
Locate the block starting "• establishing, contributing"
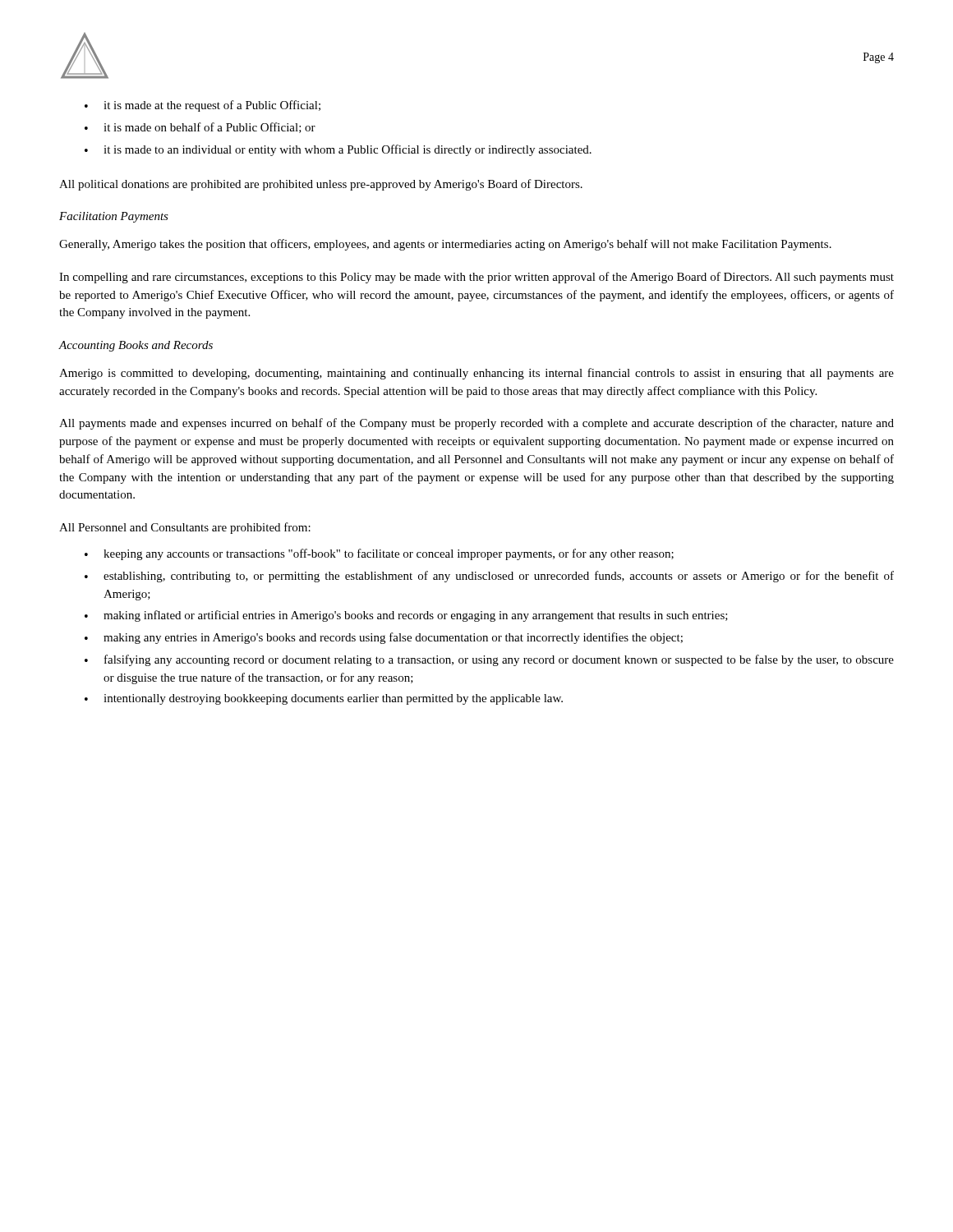(489, 585)
